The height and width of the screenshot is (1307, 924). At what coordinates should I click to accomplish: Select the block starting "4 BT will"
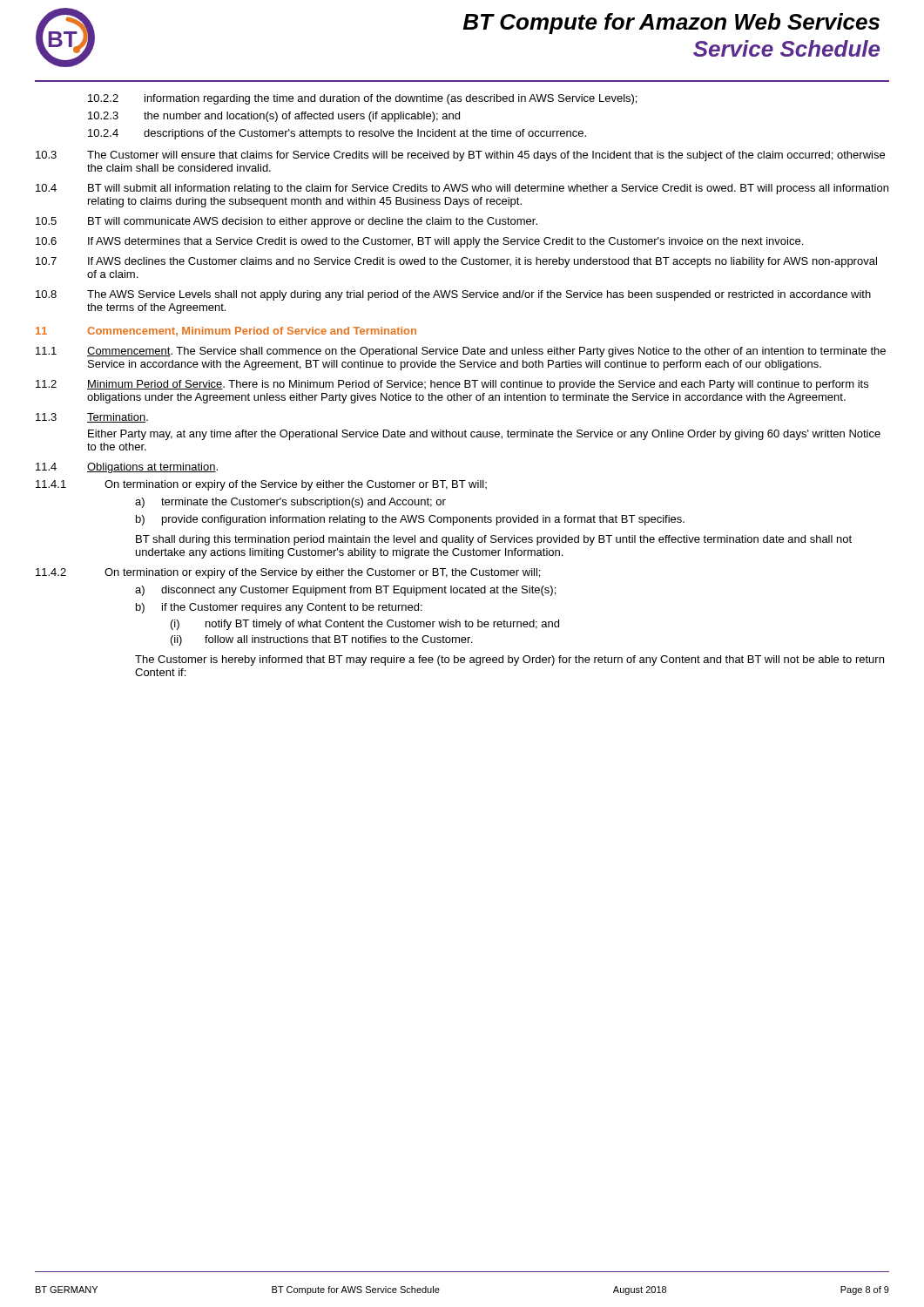coord(462,194)
